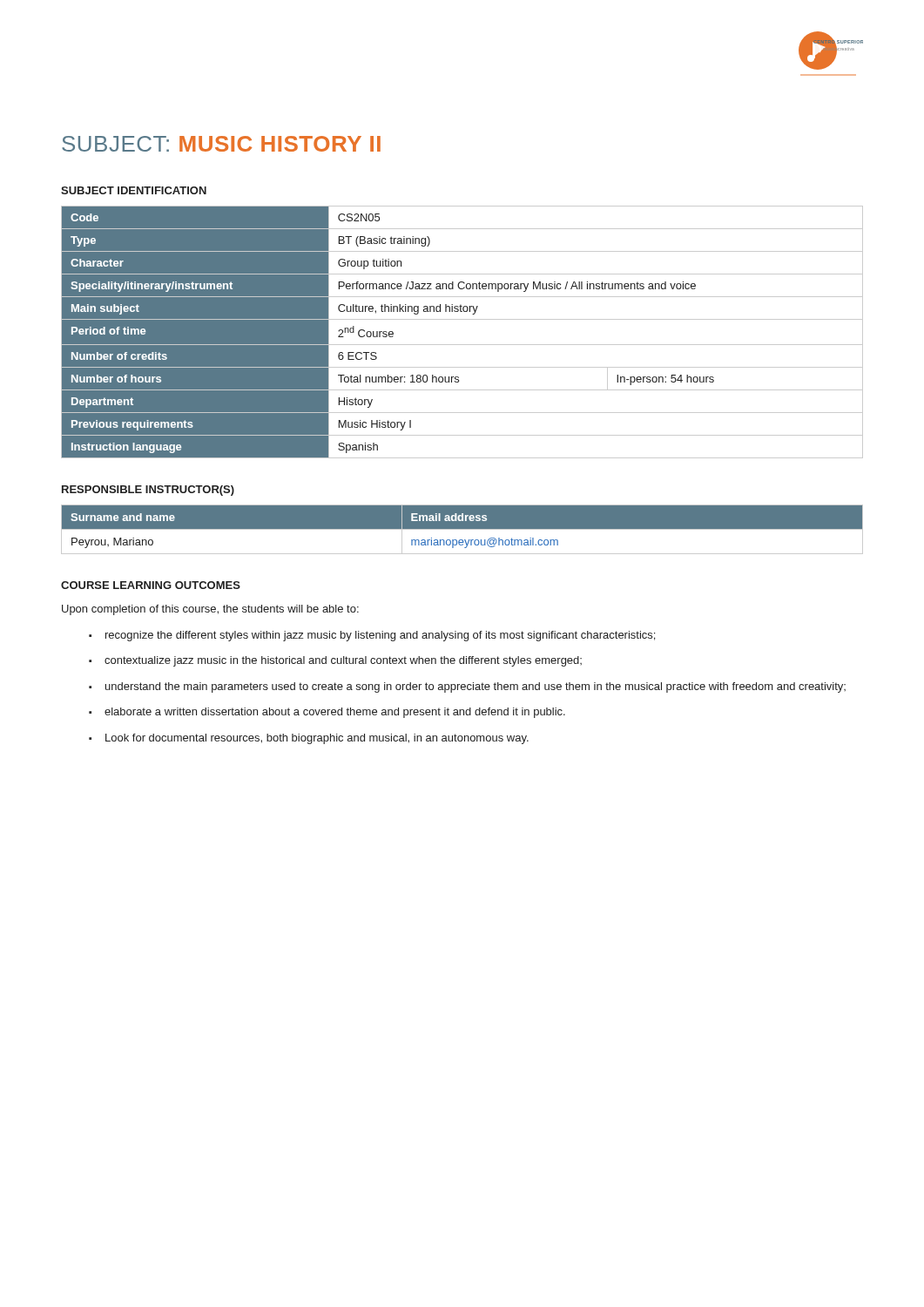Click on the table containing "Email address"
Image resolution: width=924 pixels, height=1307 pixels.
coord(462,530)
